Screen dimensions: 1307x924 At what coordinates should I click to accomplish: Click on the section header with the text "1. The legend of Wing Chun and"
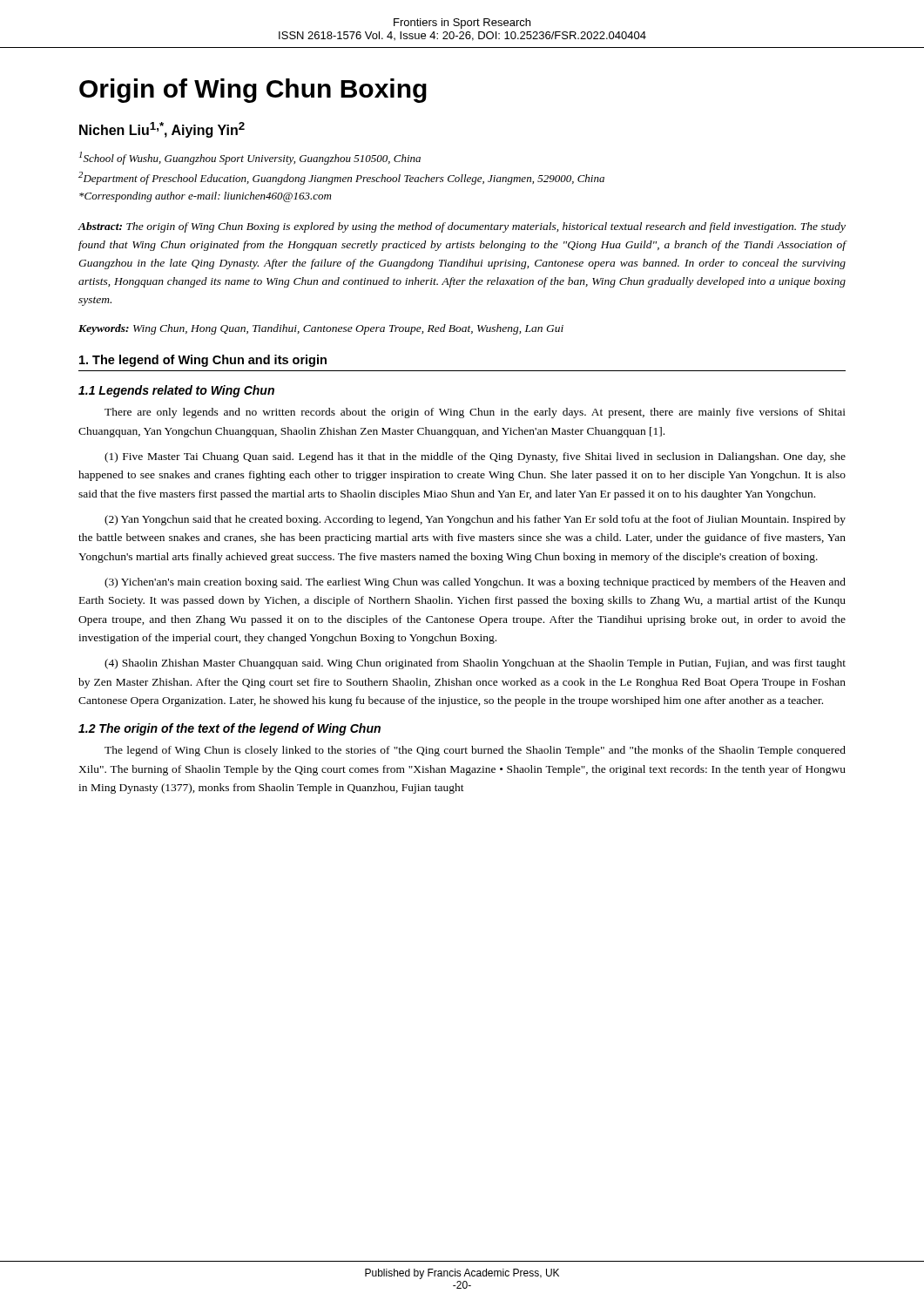(203, 360)
